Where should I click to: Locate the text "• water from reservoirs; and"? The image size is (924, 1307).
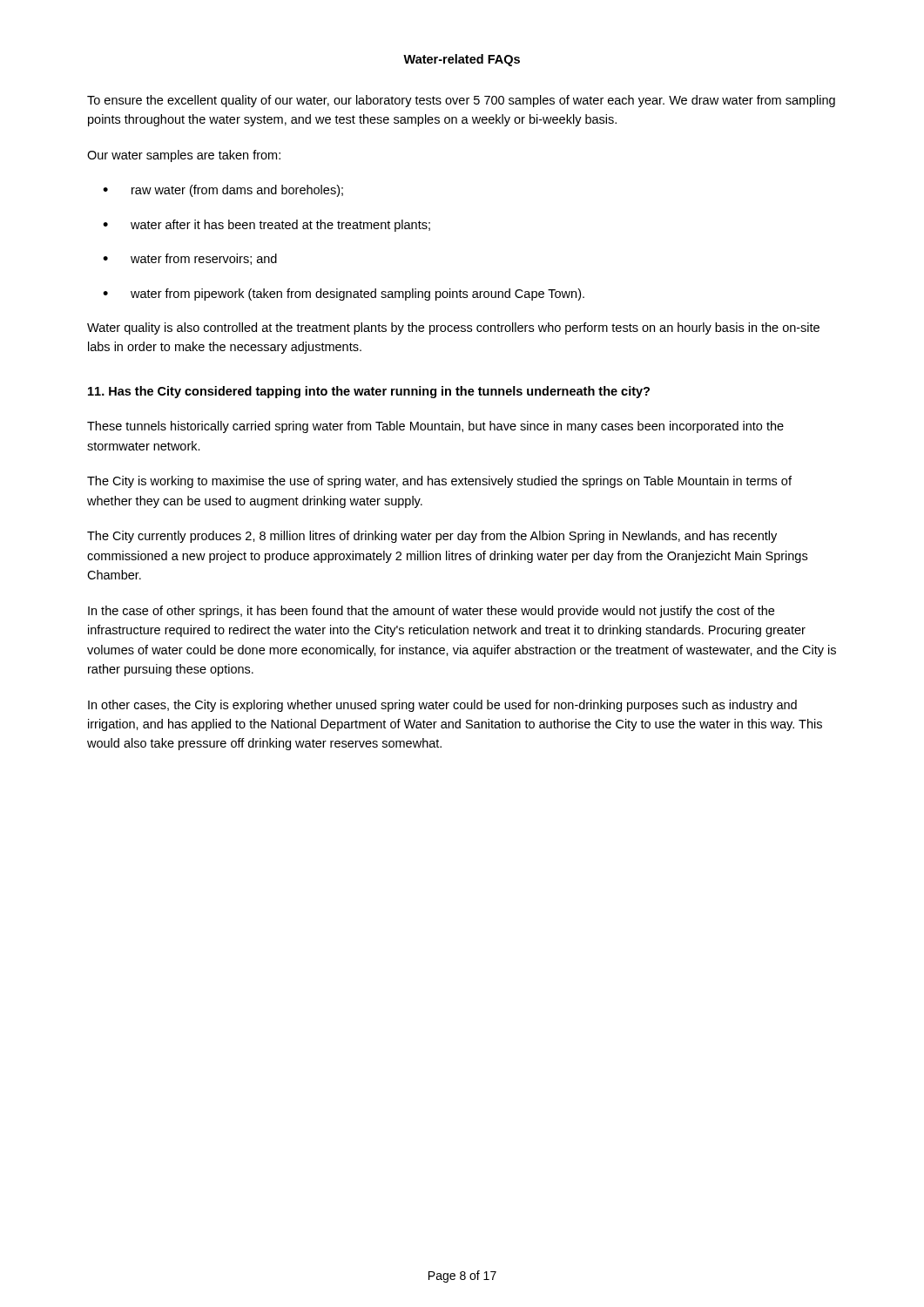click(x=190, y=259)
